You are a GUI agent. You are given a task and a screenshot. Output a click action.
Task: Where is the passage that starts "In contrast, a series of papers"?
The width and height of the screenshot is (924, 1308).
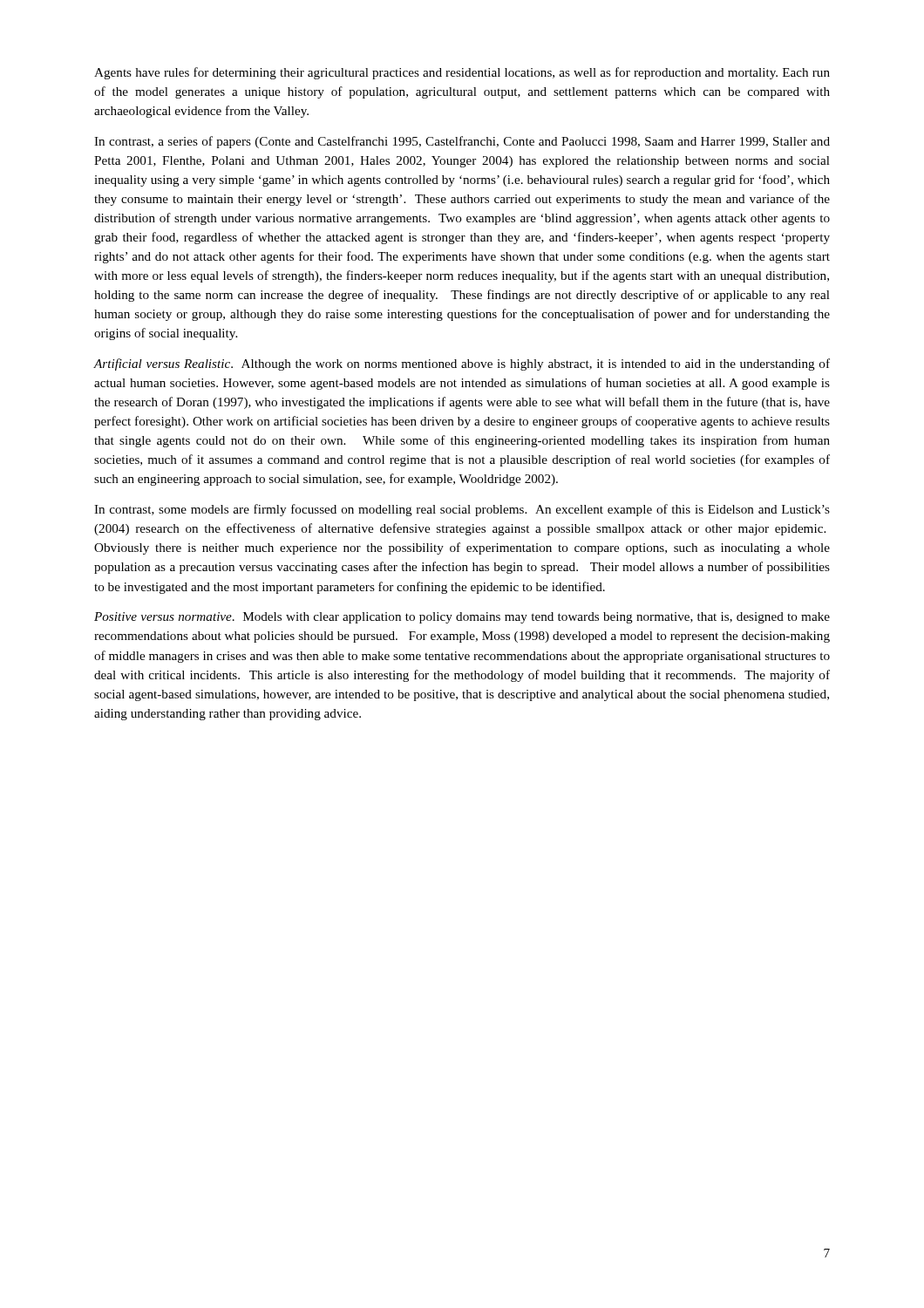coord(462,237)
